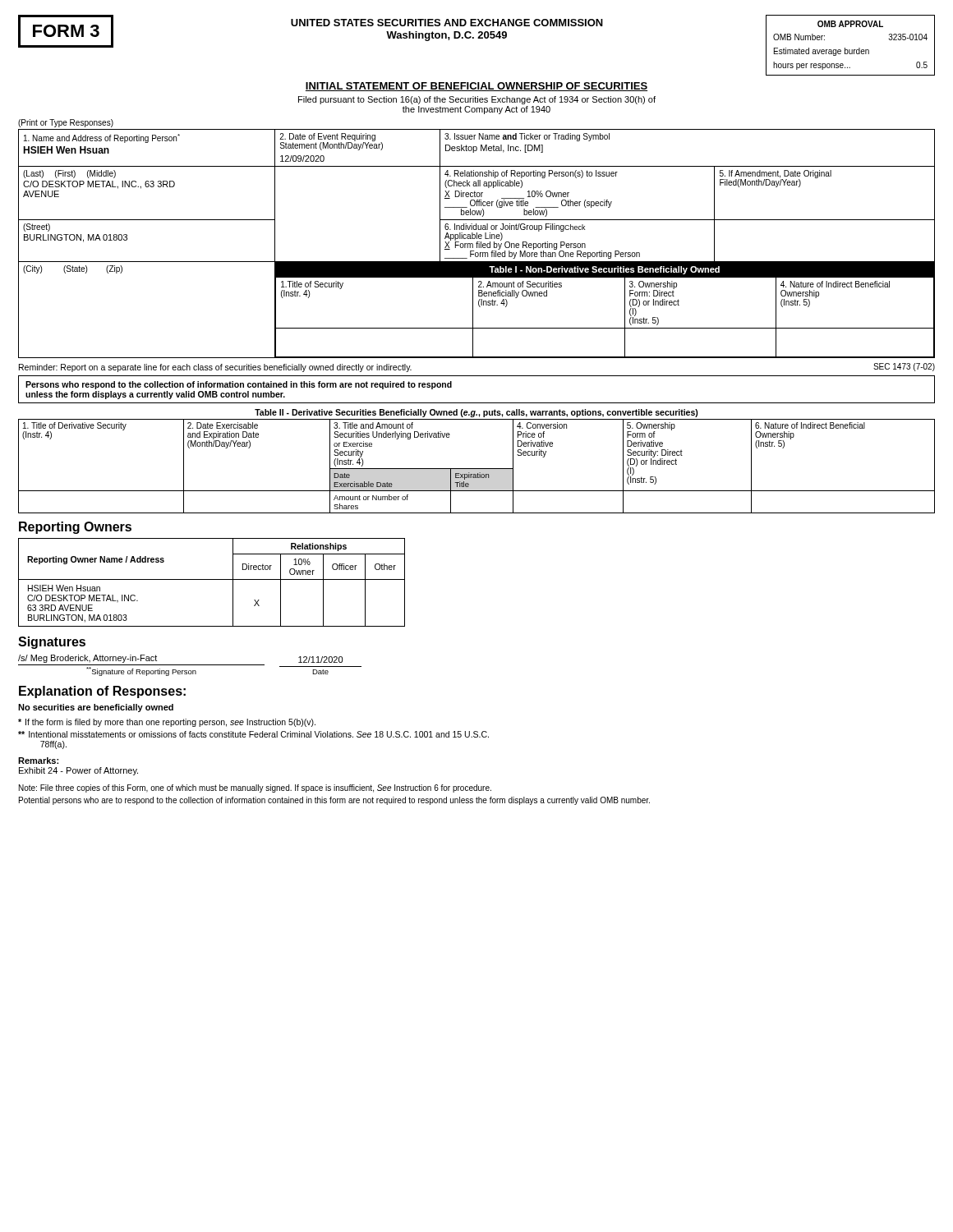953x1232 pixels.
Task: Find "Explanation of Responses:" on this page
Action: [102, 691]
